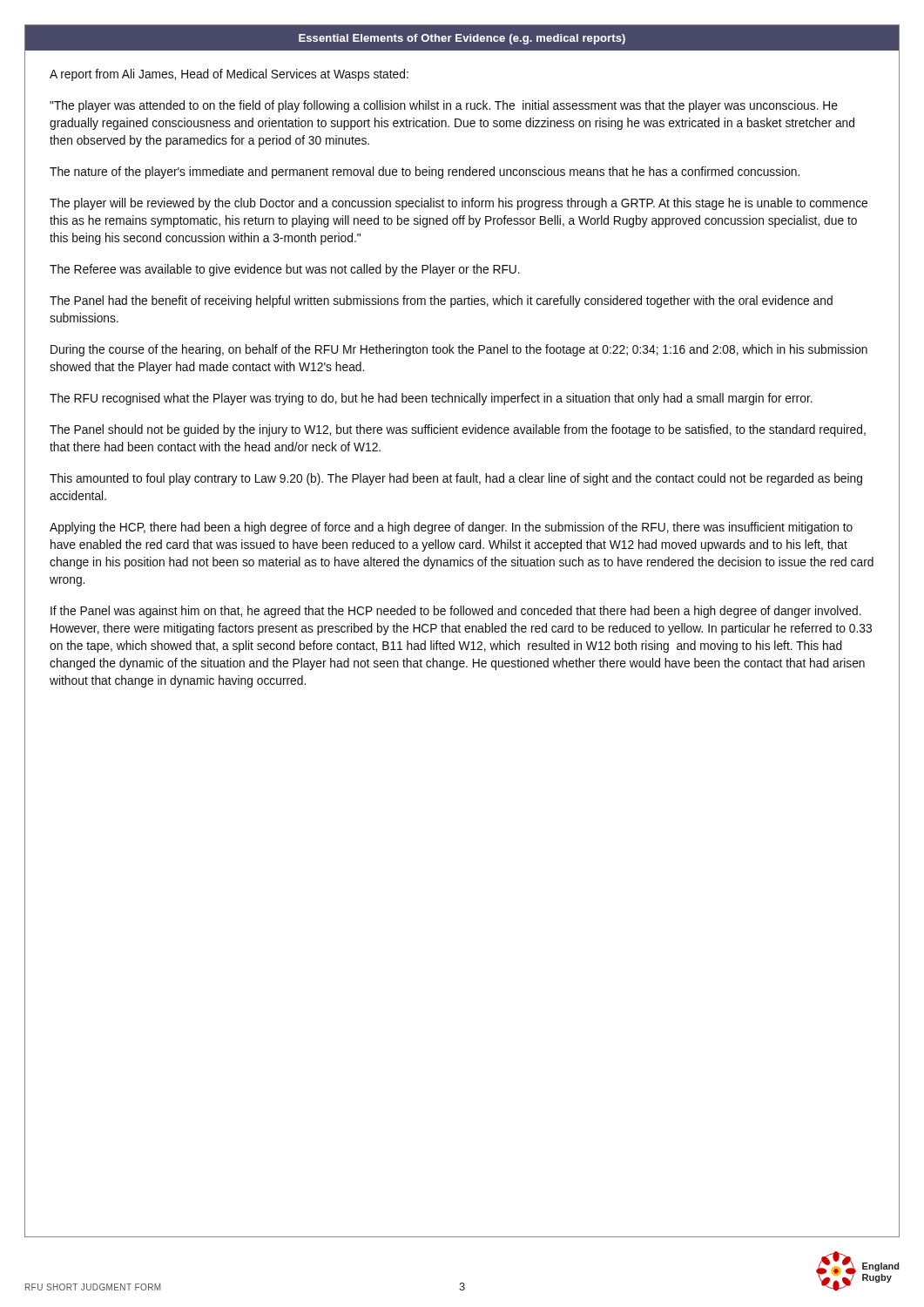Navigate to the text block starting "If the Panel was against"

[462, 647]
